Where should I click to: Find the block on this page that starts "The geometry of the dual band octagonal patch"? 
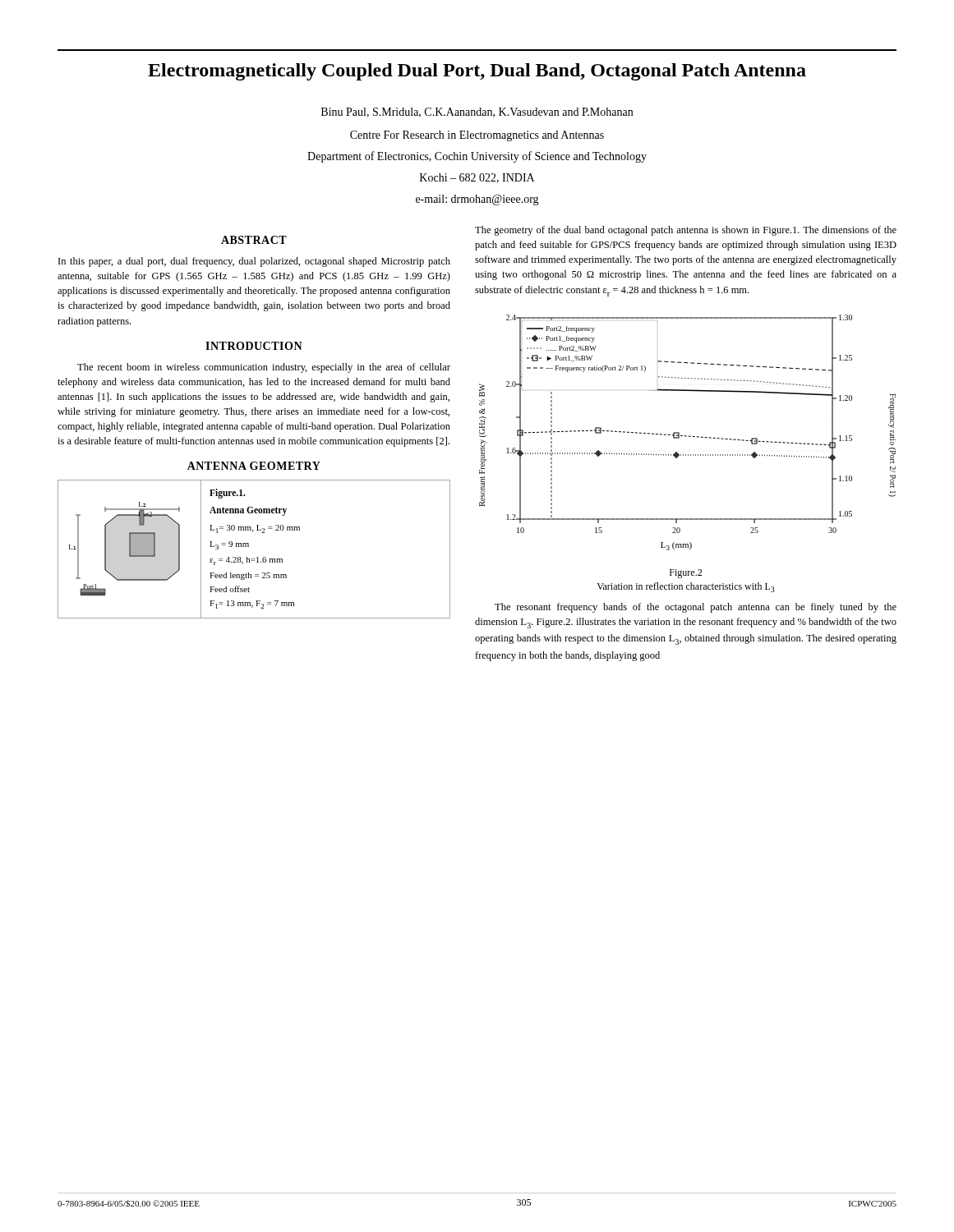coord(686,261)
